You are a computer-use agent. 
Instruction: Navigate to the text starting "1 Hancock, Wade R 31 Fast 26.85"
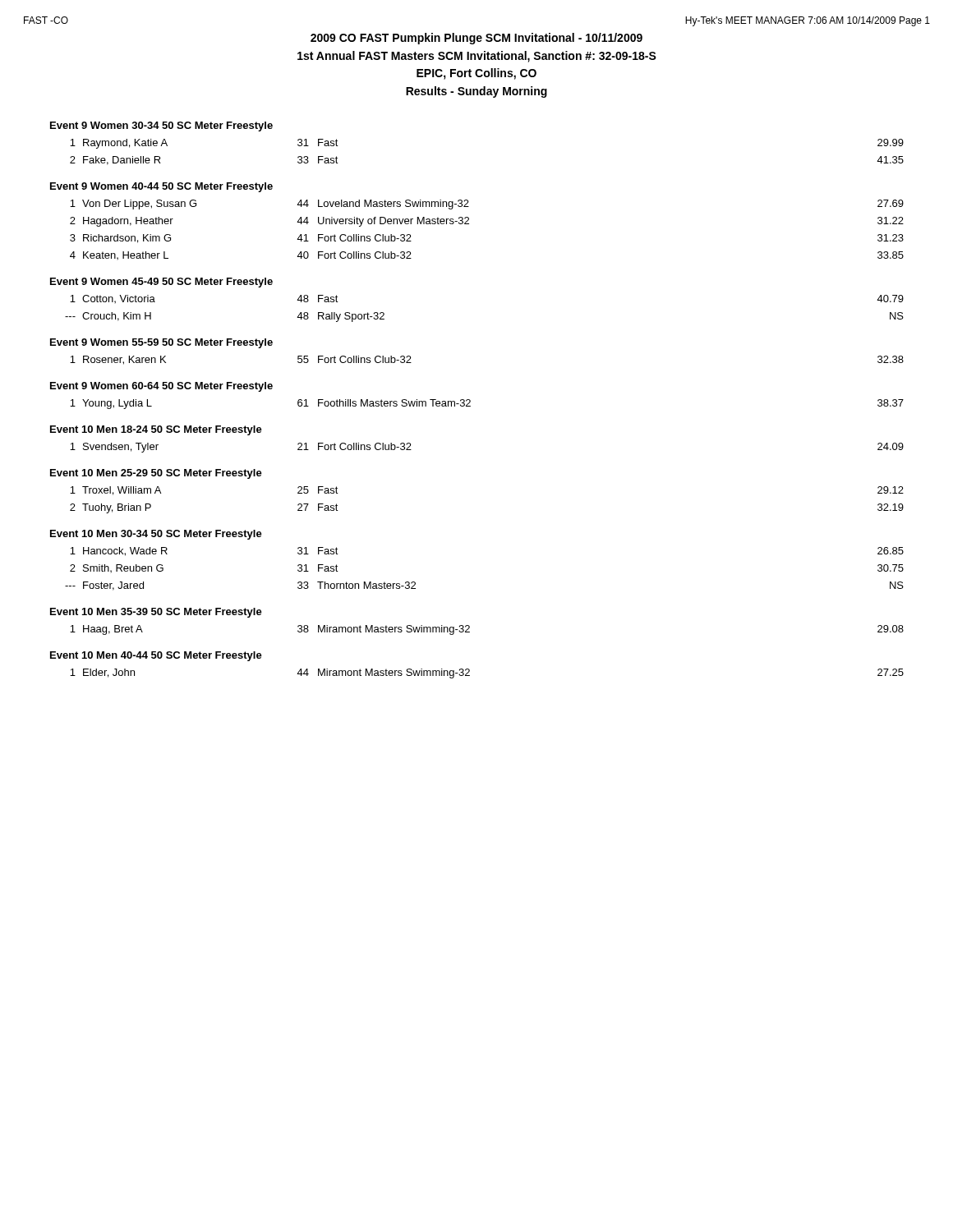[121, 552]
